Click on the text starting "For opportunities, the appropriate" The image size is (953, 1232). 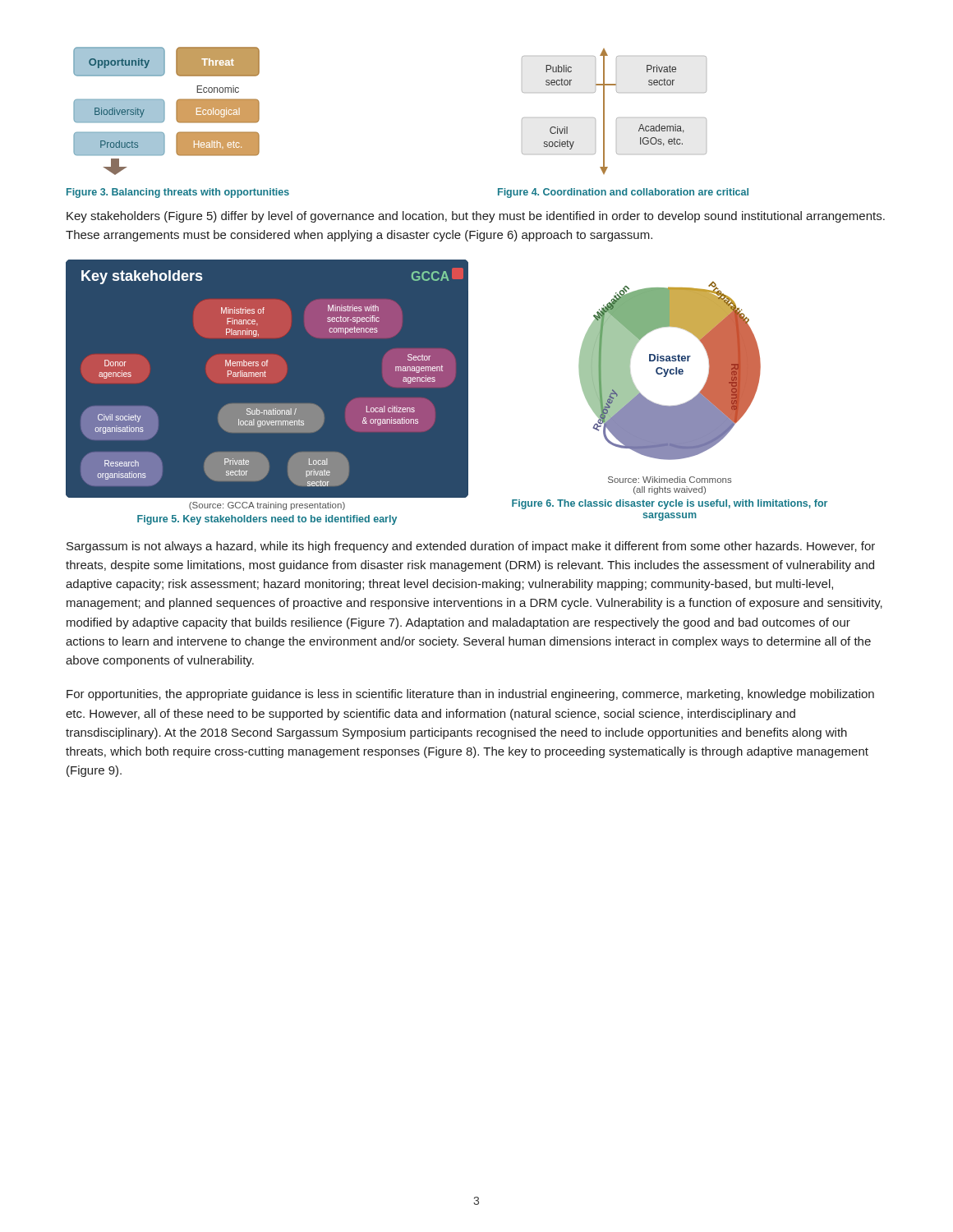click(470, 732)
